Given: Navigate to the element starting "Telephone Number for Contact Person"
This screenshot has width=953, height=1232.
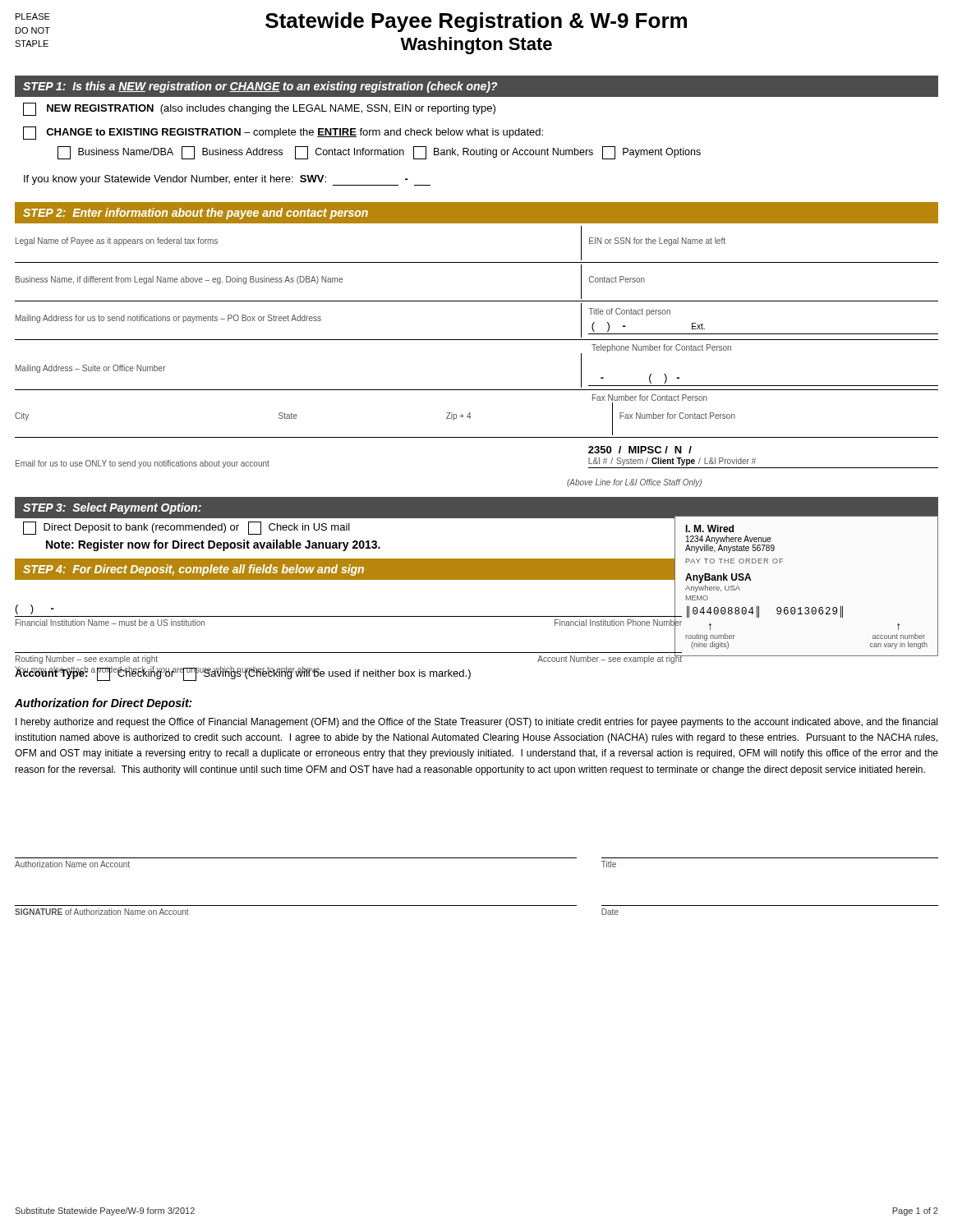Looking at the screenshot, I should click(662, 348).
